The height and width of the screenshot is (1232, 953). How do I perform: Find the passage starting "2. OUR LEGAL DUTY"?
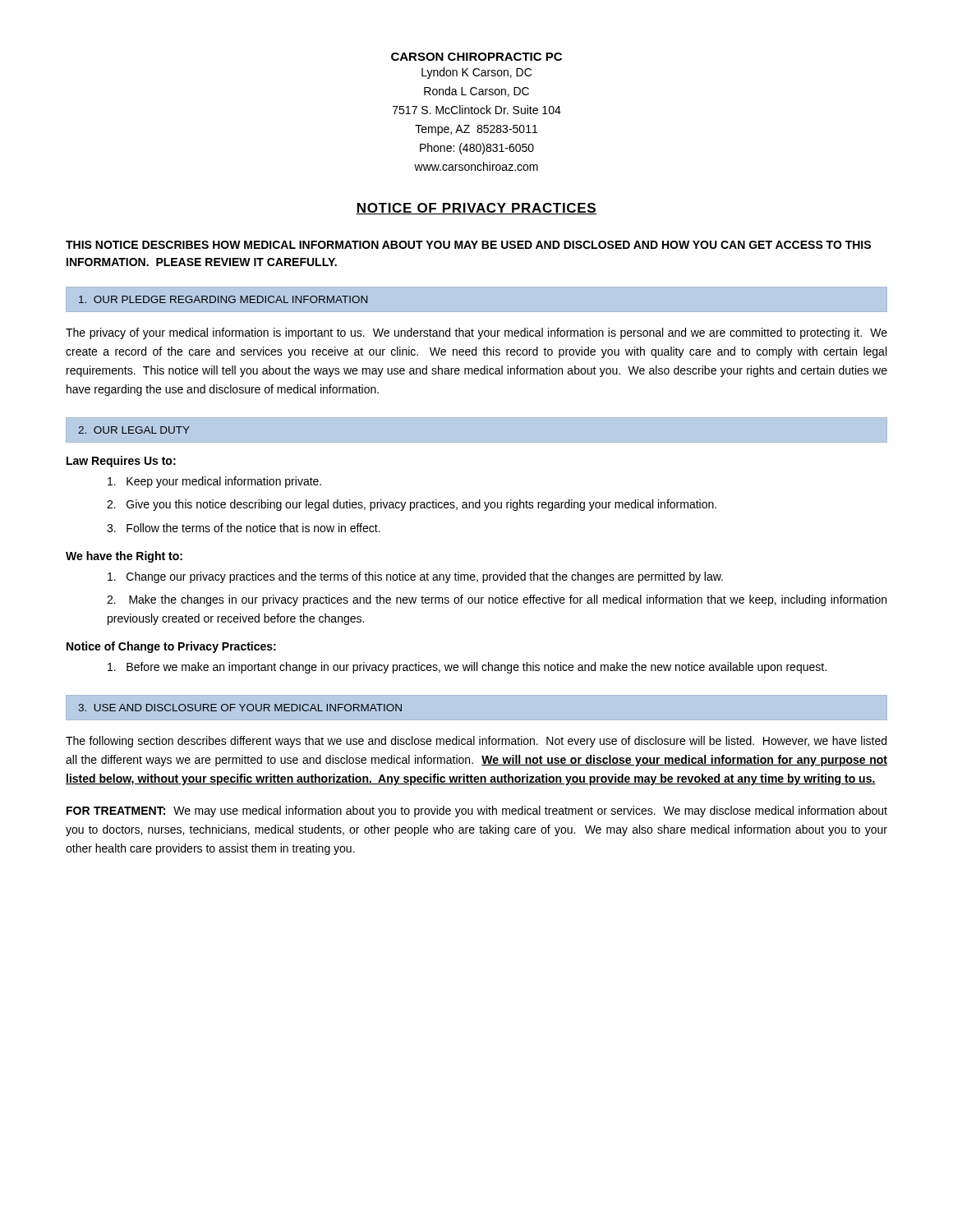click(x=134, y=430)
